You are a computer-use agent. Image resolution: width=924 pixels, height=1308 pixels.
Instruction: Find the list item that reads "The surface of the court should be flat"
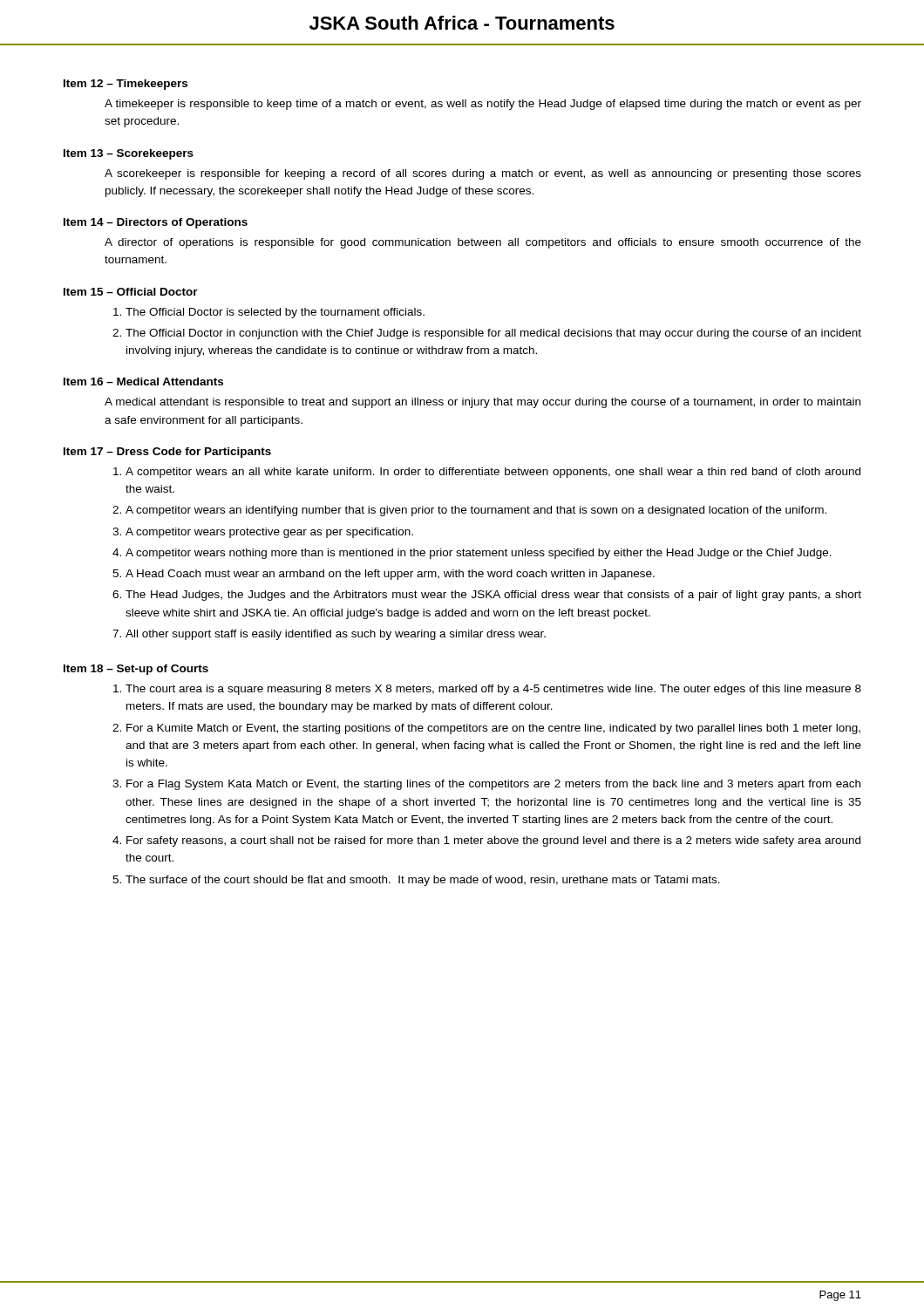(x=423, y=879)
